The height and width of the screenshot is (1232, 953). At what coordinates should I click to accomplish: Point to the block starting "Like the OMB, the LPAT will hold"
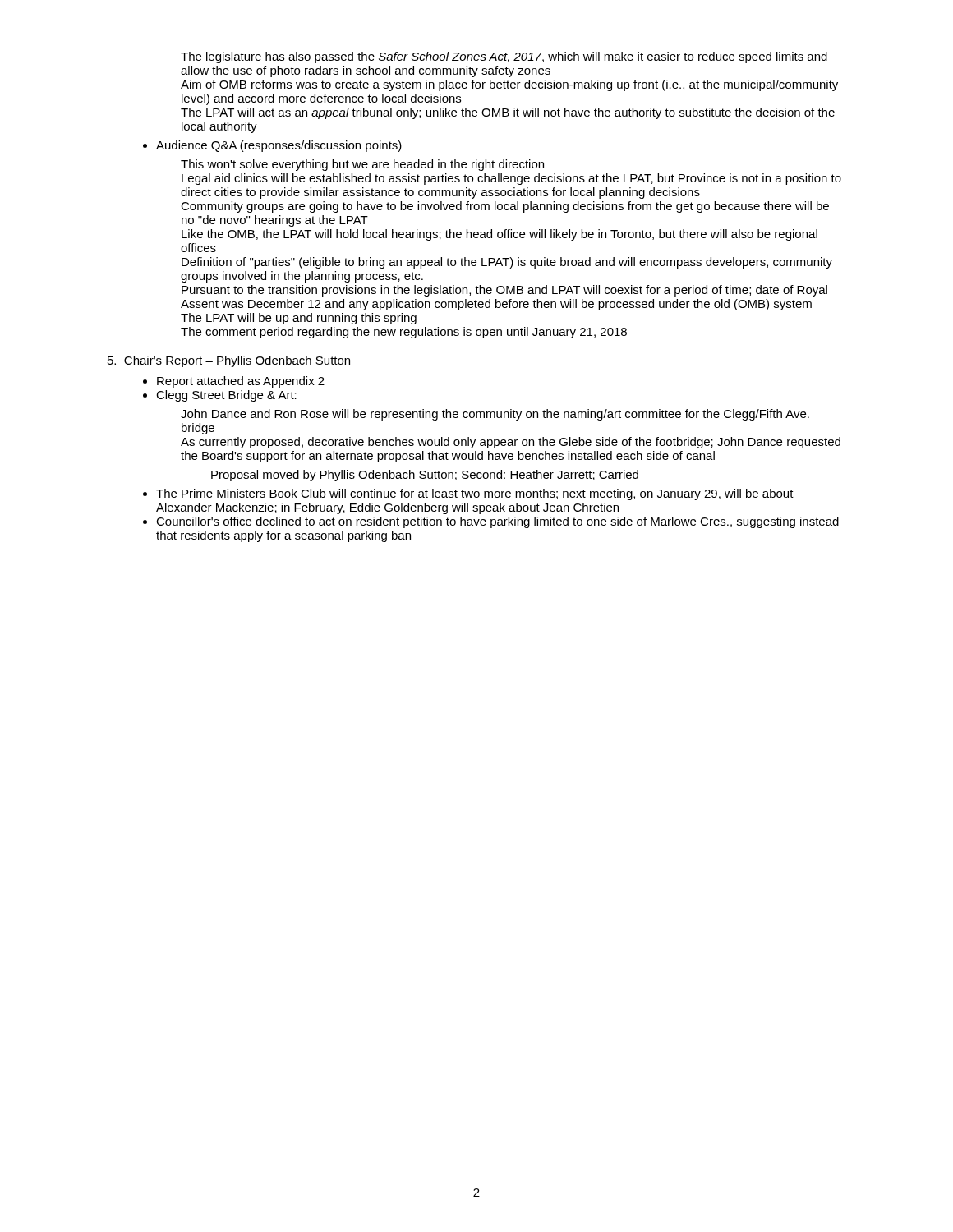[x=513, y=241]
